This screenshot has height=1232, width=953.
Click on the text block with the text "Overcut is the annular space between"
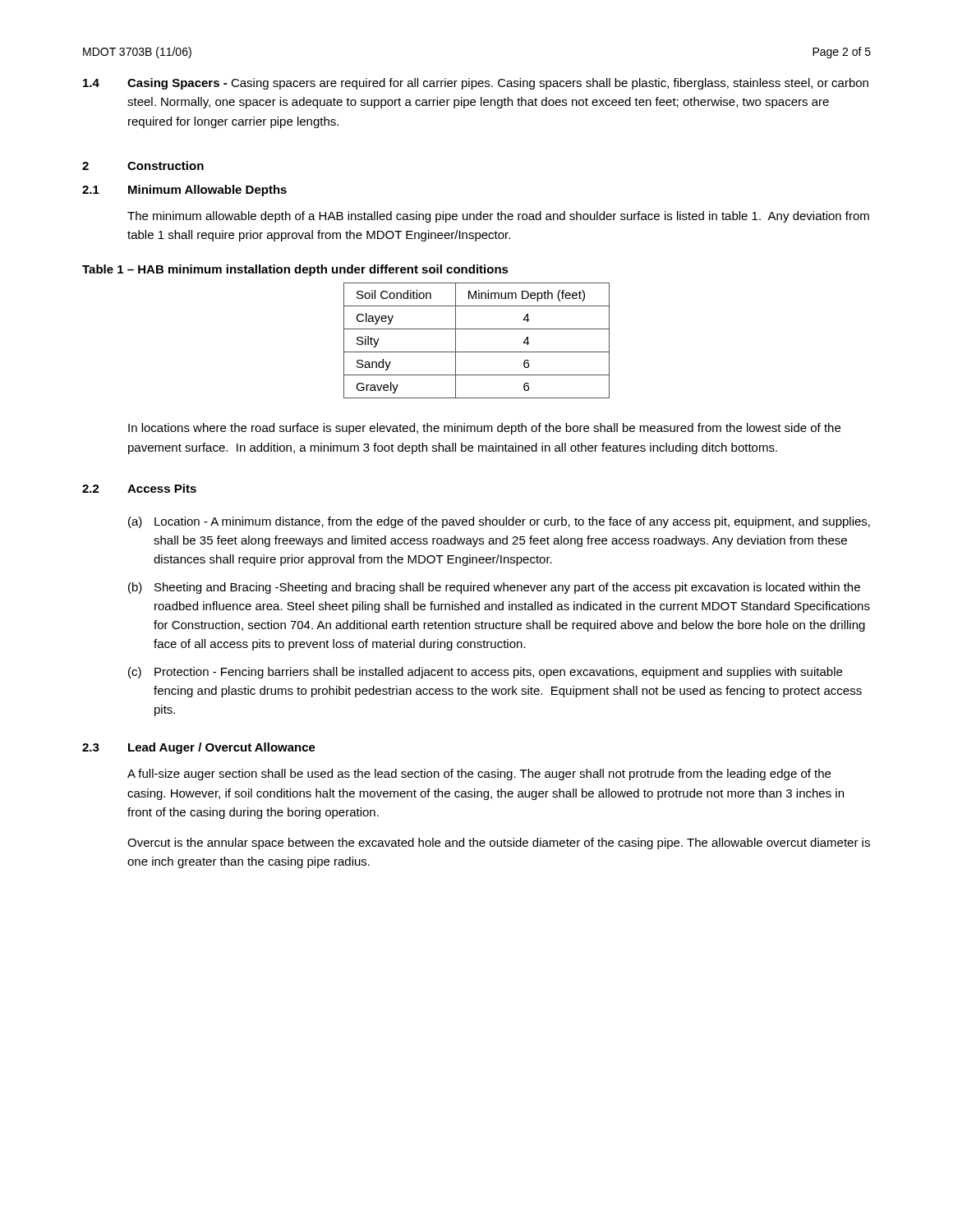pos(499,852)
